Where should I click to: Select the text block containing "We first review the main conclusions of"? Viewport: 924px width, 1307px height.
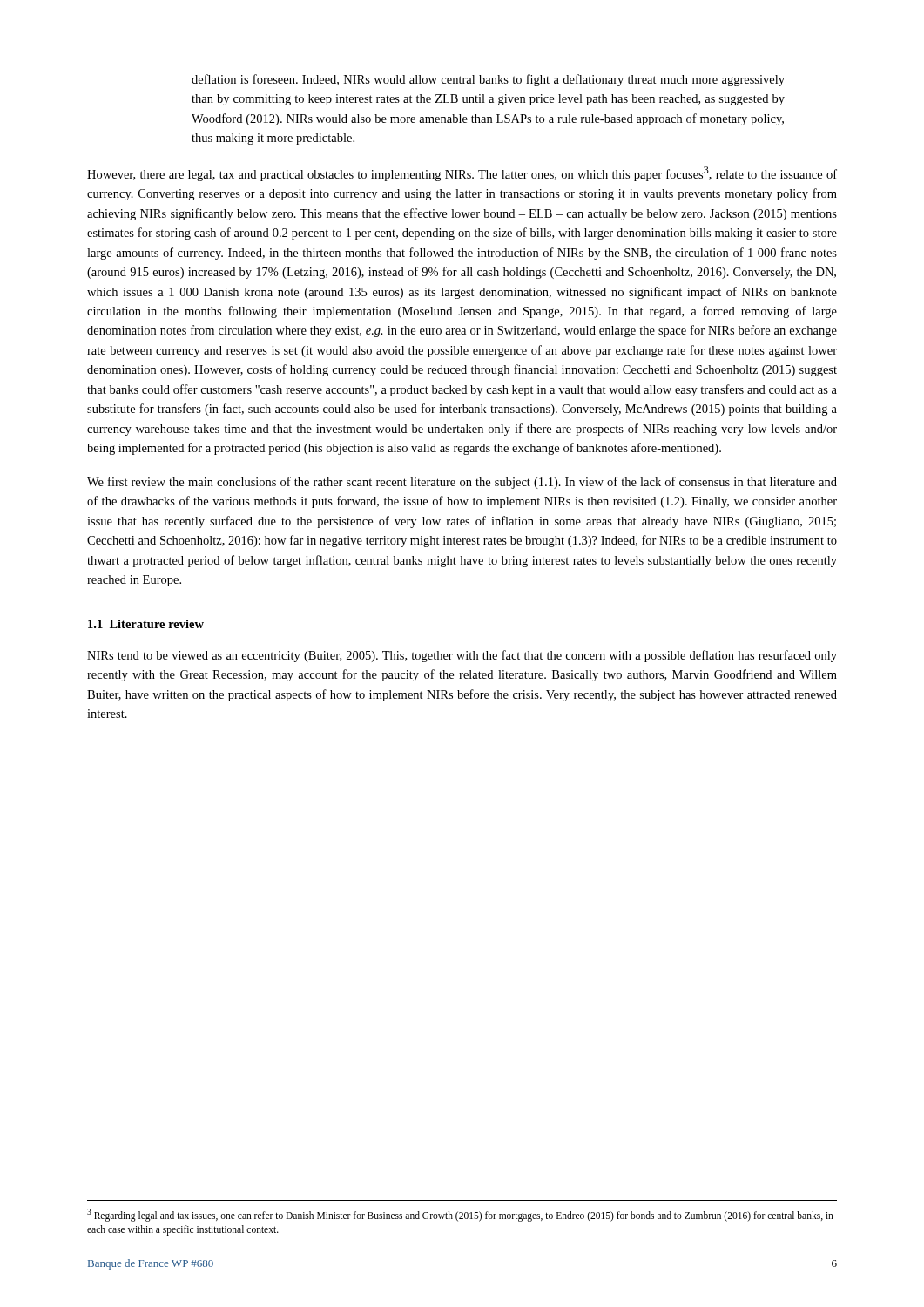pos(462,531)
